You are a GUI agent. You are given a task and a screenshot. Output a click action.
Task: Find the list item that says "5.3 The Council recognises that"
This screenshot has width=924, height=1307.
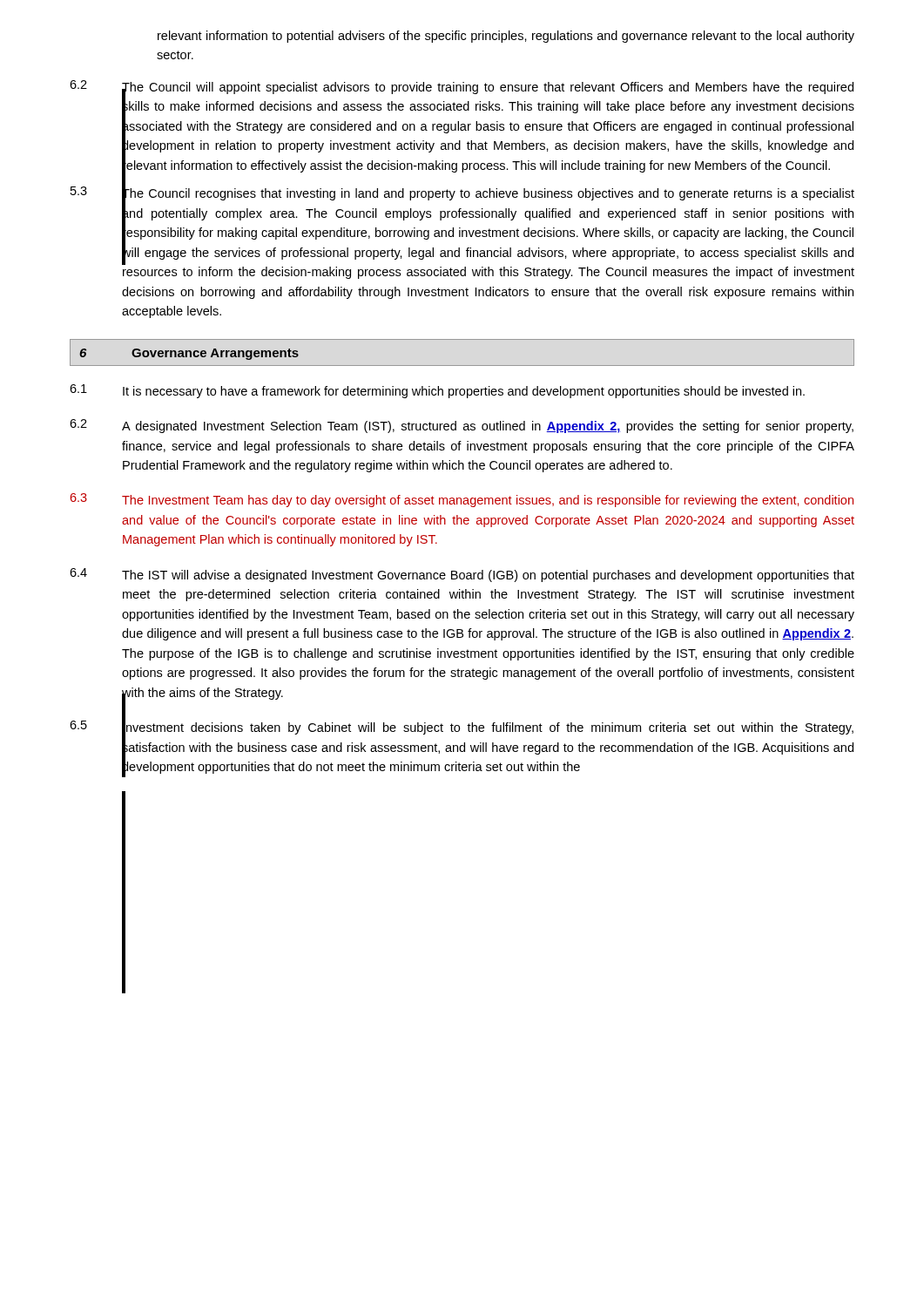click(462, 253)
